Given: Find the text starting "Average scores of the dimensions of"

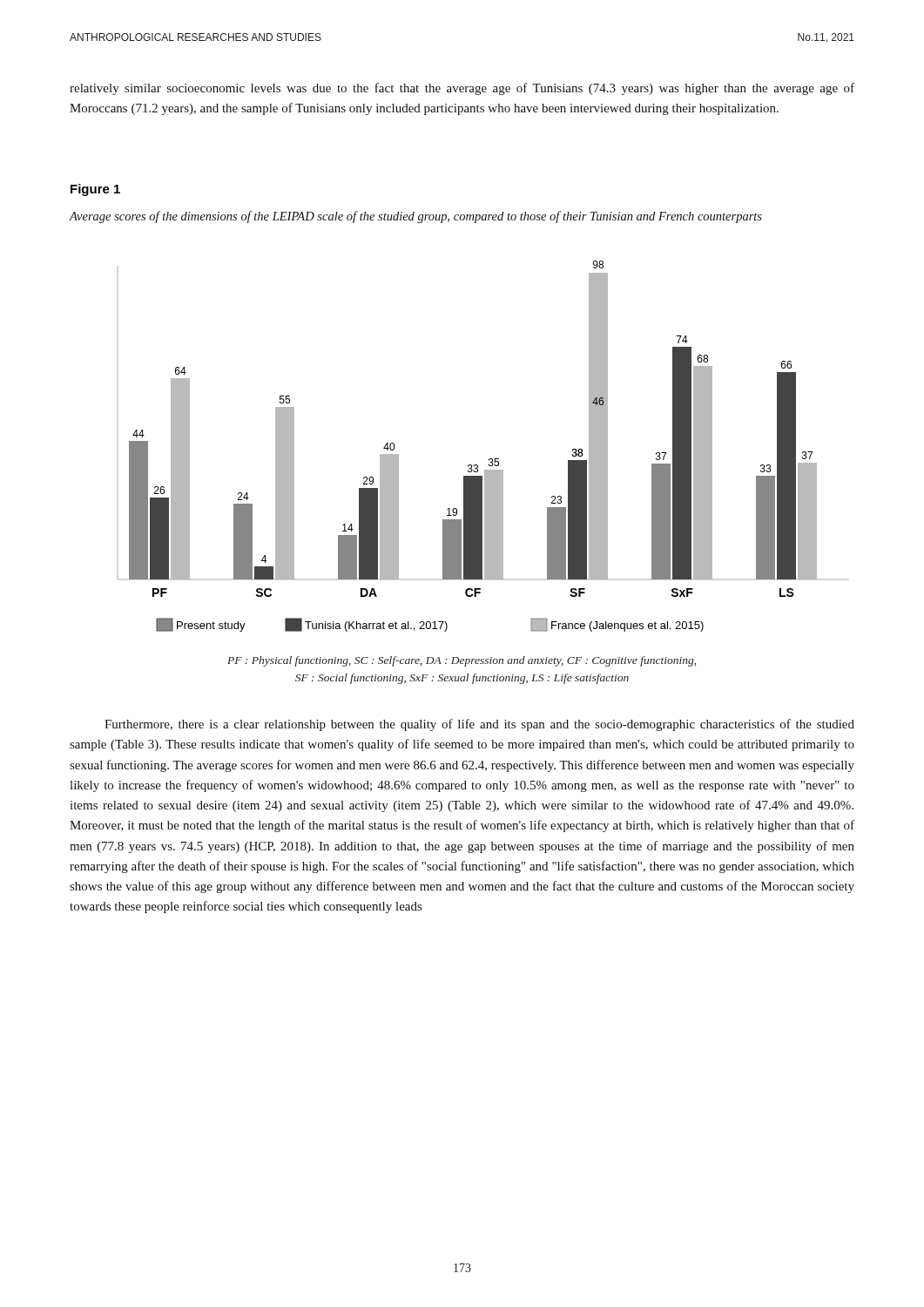Looking at the screenshot, I should coord(416,216).
